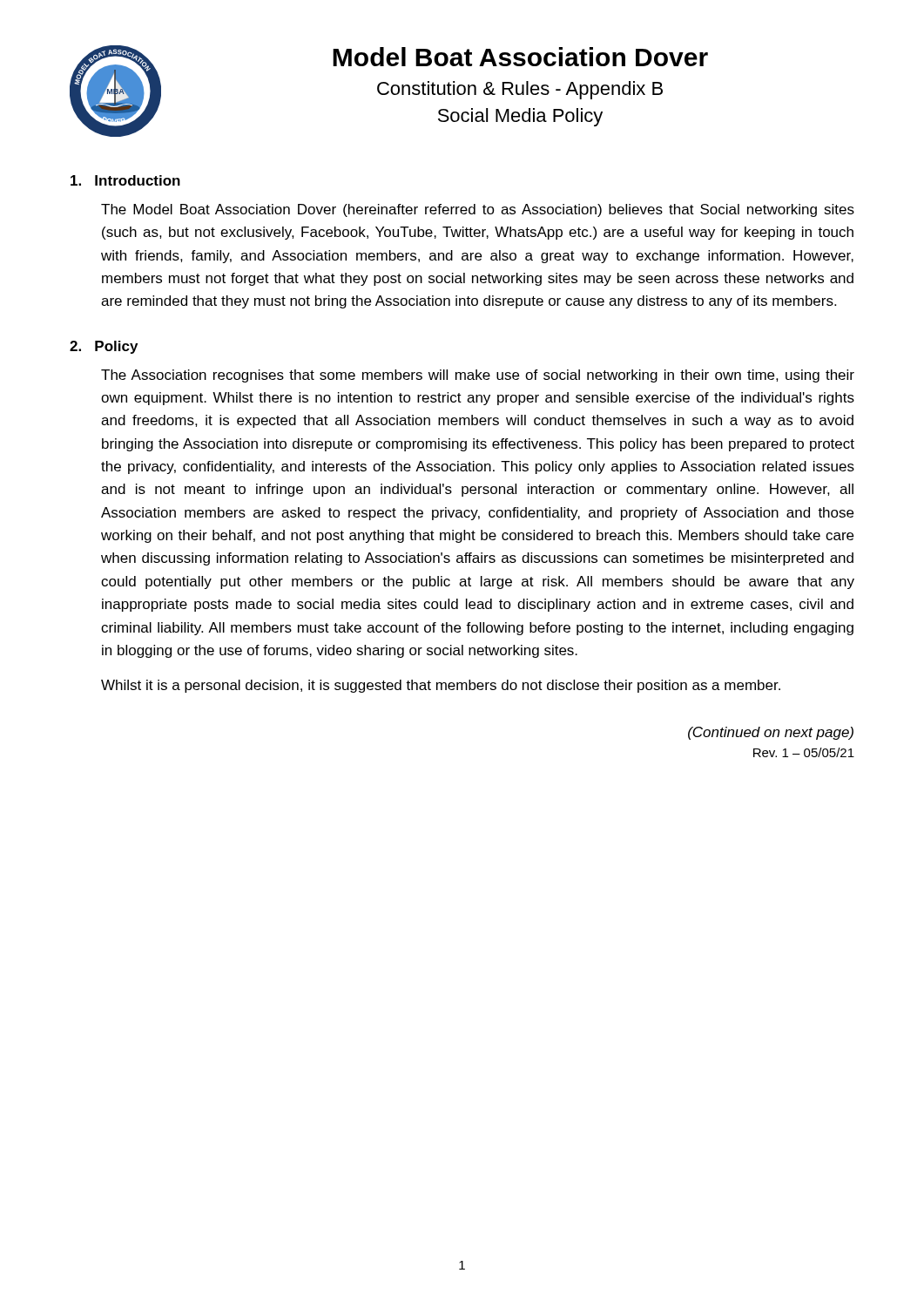
Task: Select the text starting "Rev. 1 – 05/05/21"
Action: [803, 752]
